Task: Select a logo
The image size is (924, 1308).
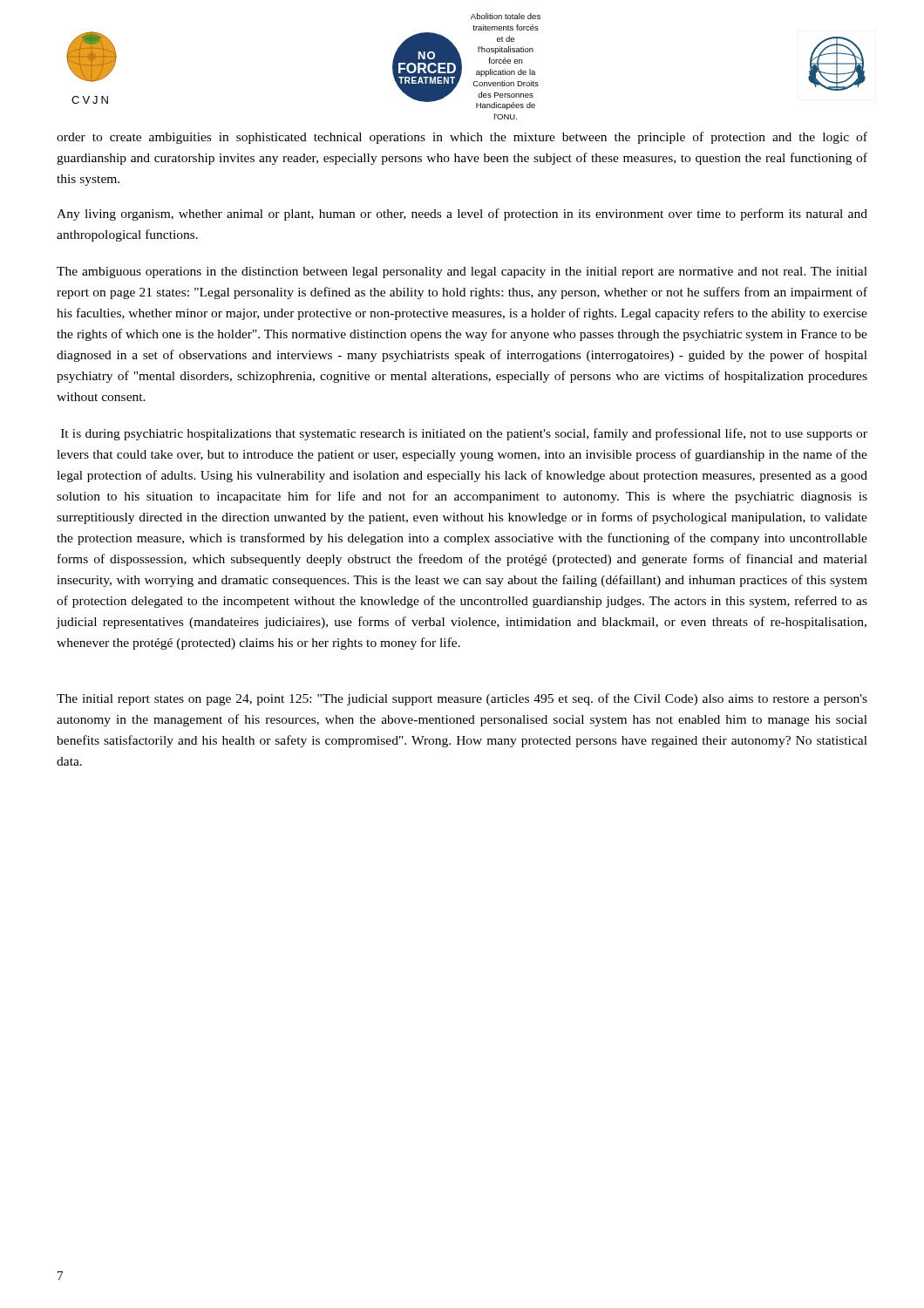Action: coord(462,67)
